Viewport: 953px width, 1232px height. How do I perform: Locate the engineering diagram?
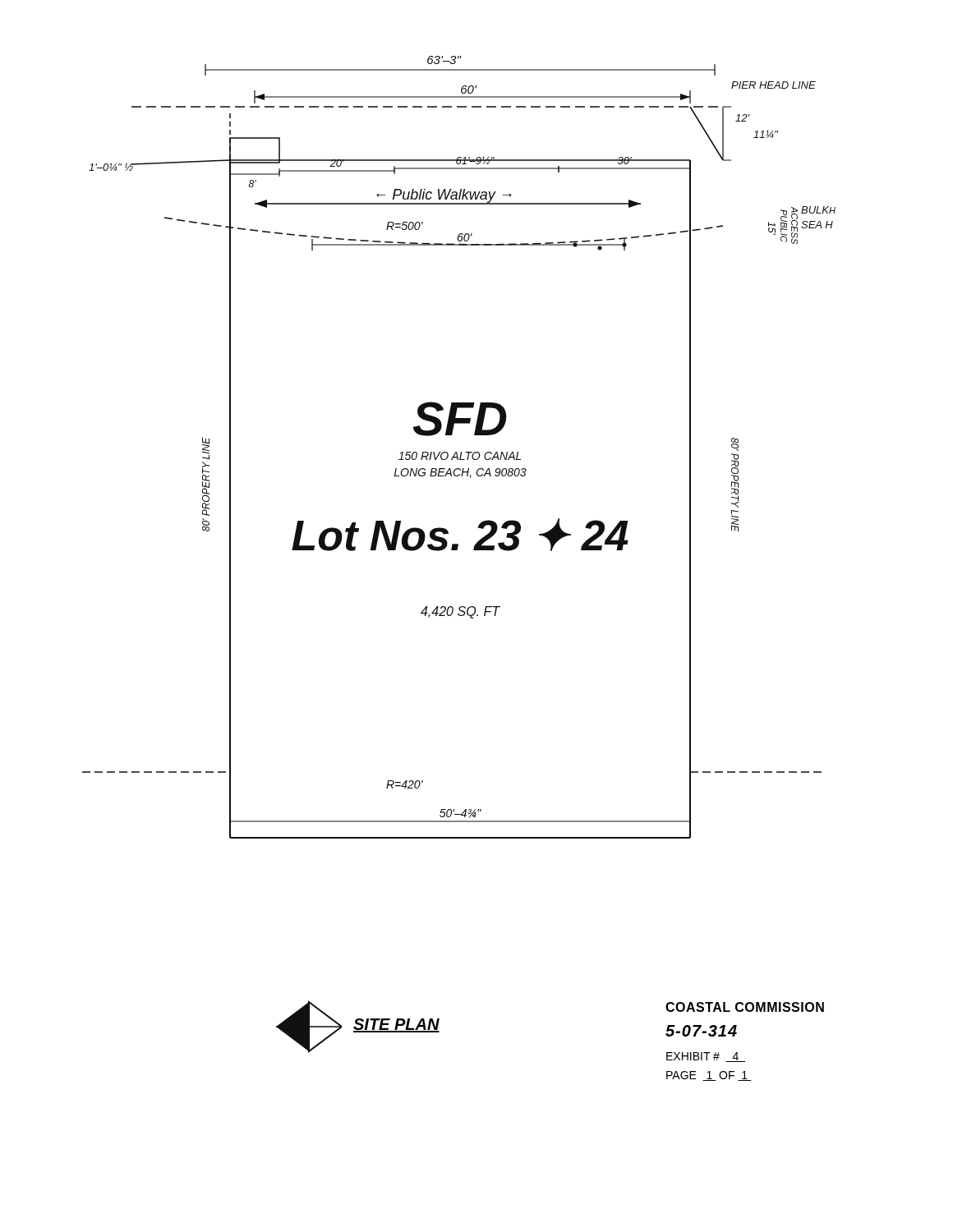click(x=476, y=501)
